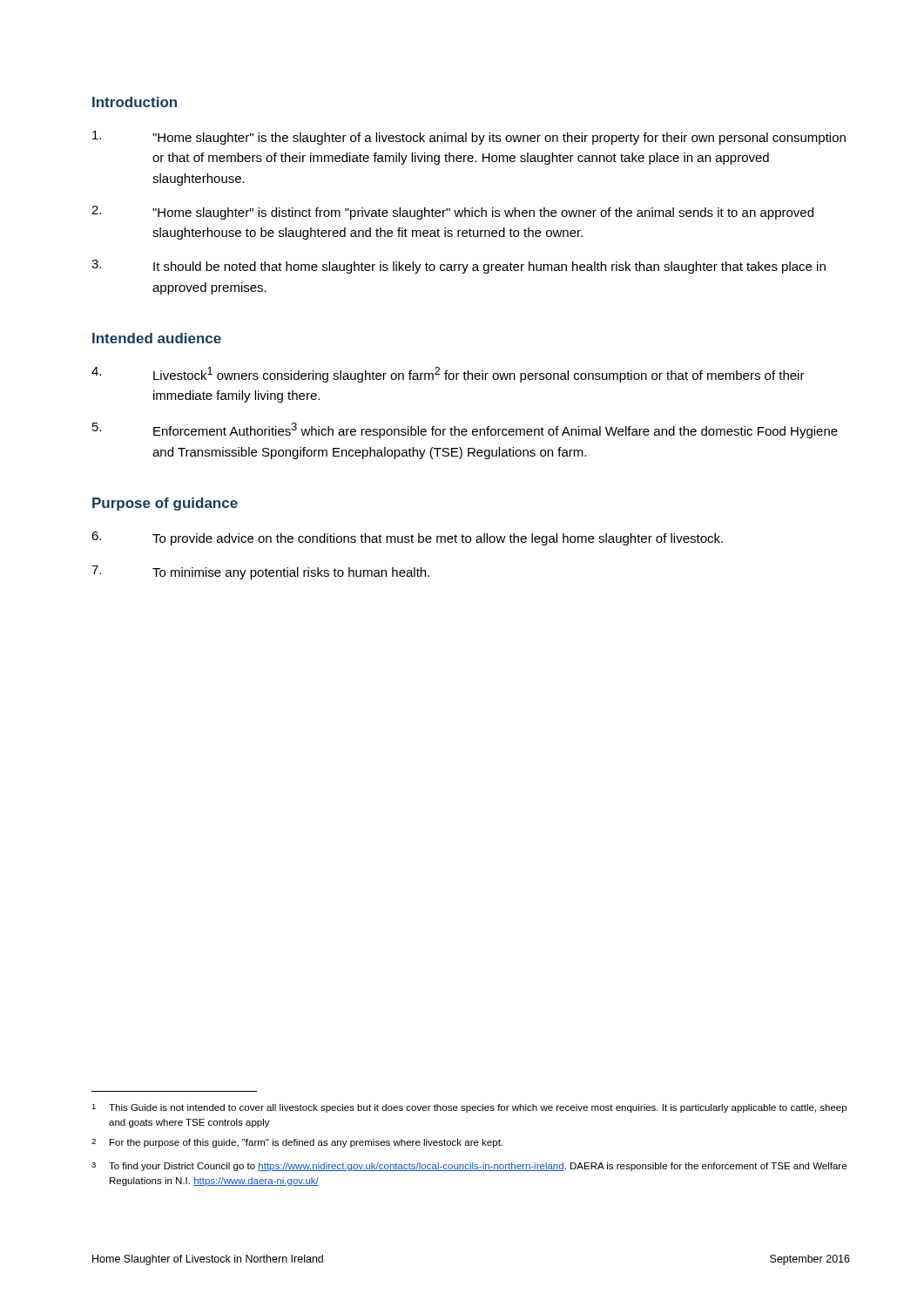Viewport: 924px width, 1307px height.
Task: Locate the list item containing ""Home slaughter" is the slaughter of a"
Action: (471, 158)
